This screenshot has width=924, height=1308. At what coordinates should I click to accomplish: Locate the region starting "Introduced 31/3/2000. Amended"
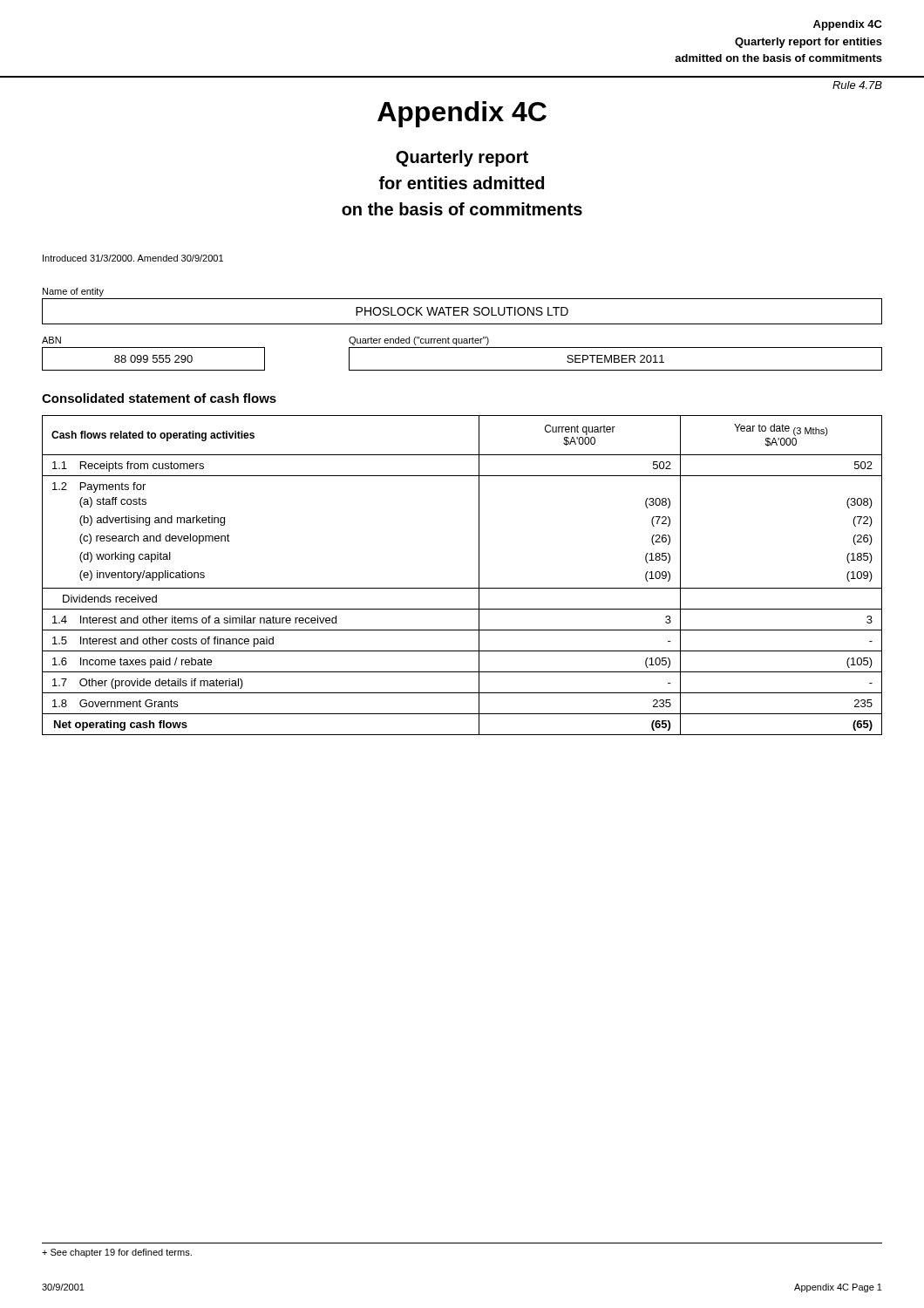(133, 258)
